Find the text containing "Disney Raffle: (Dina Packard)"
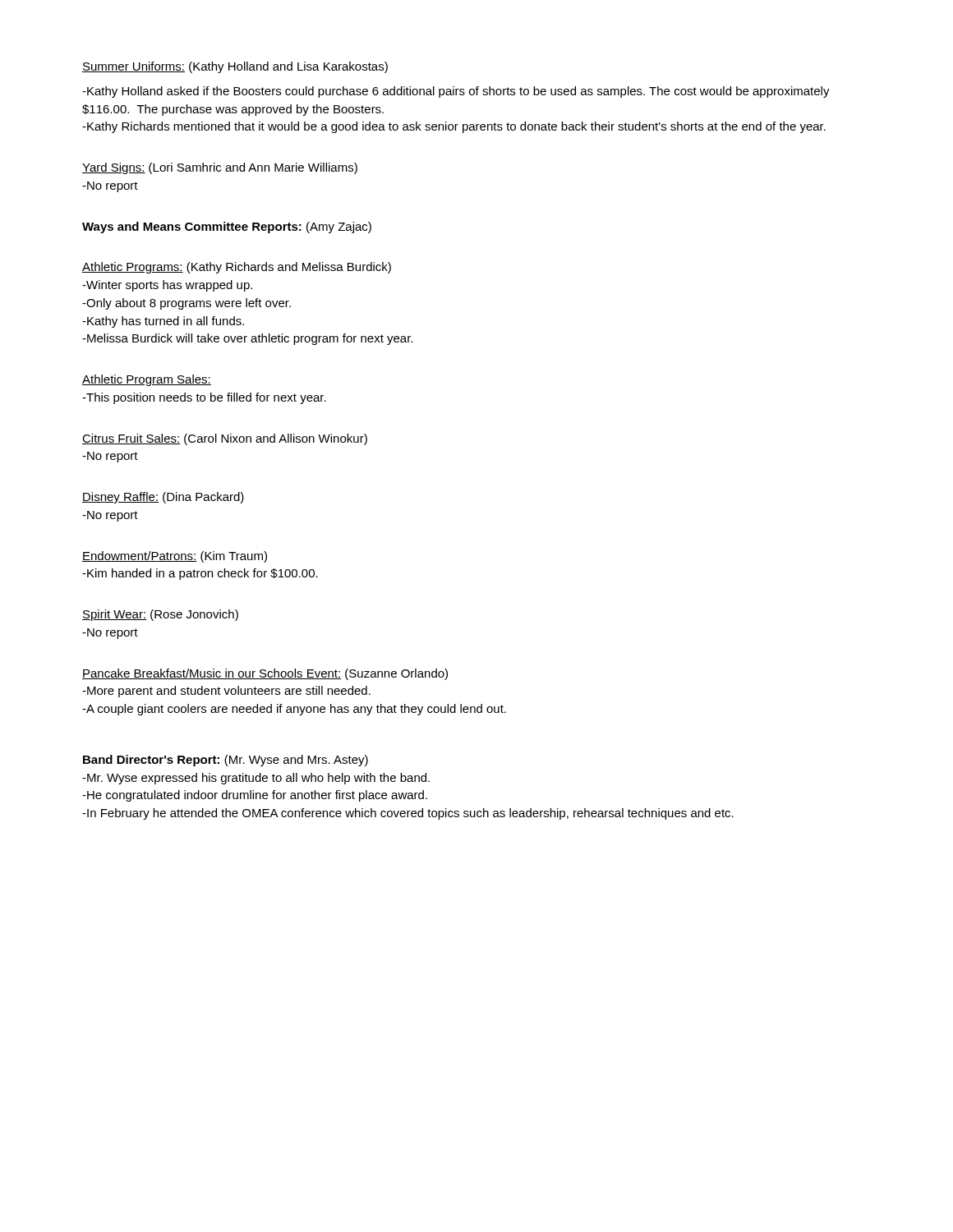 163,496
